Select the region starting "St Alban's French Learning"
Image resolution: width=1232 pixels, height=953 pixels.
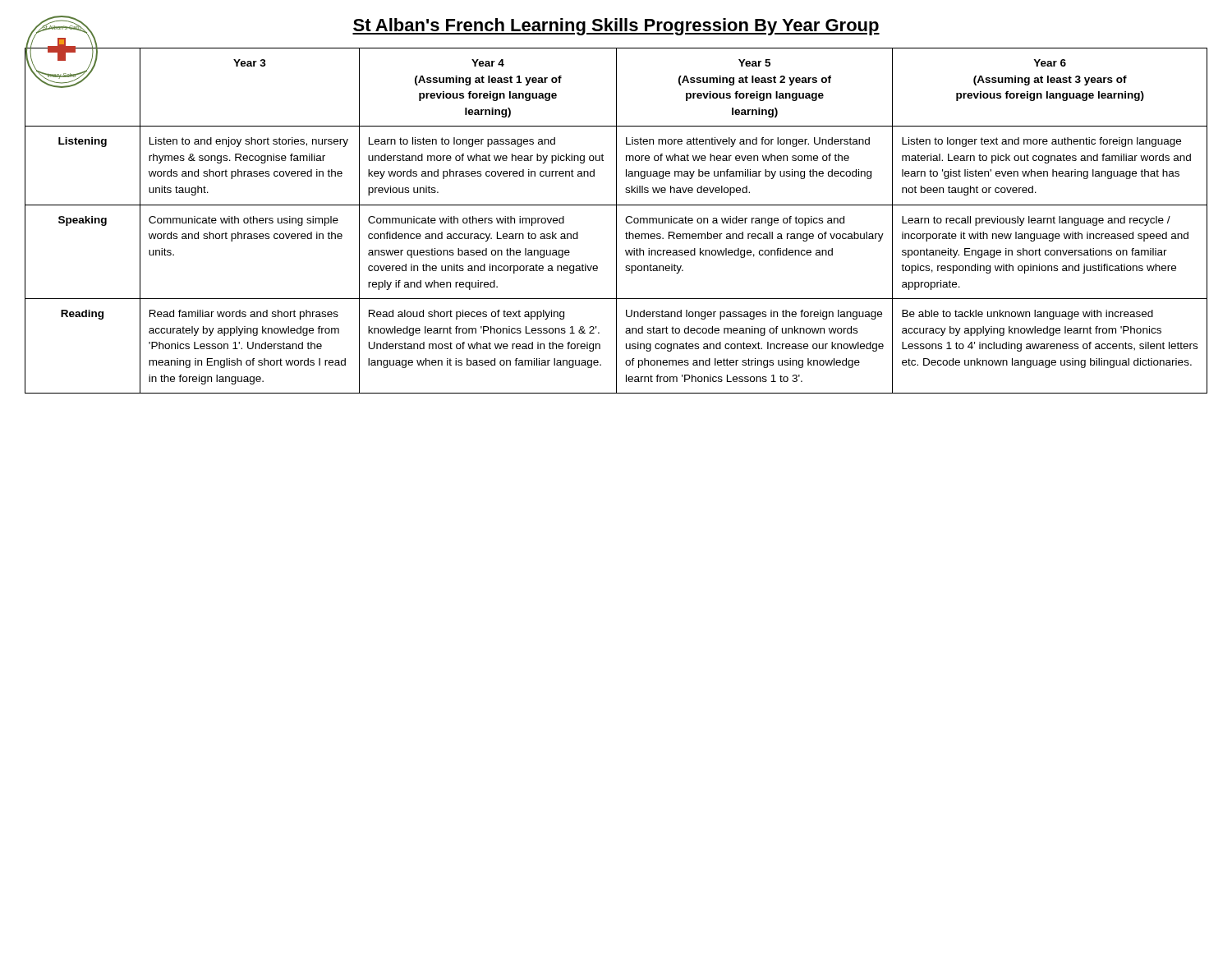pyautogui.click(x=616, y=25)
